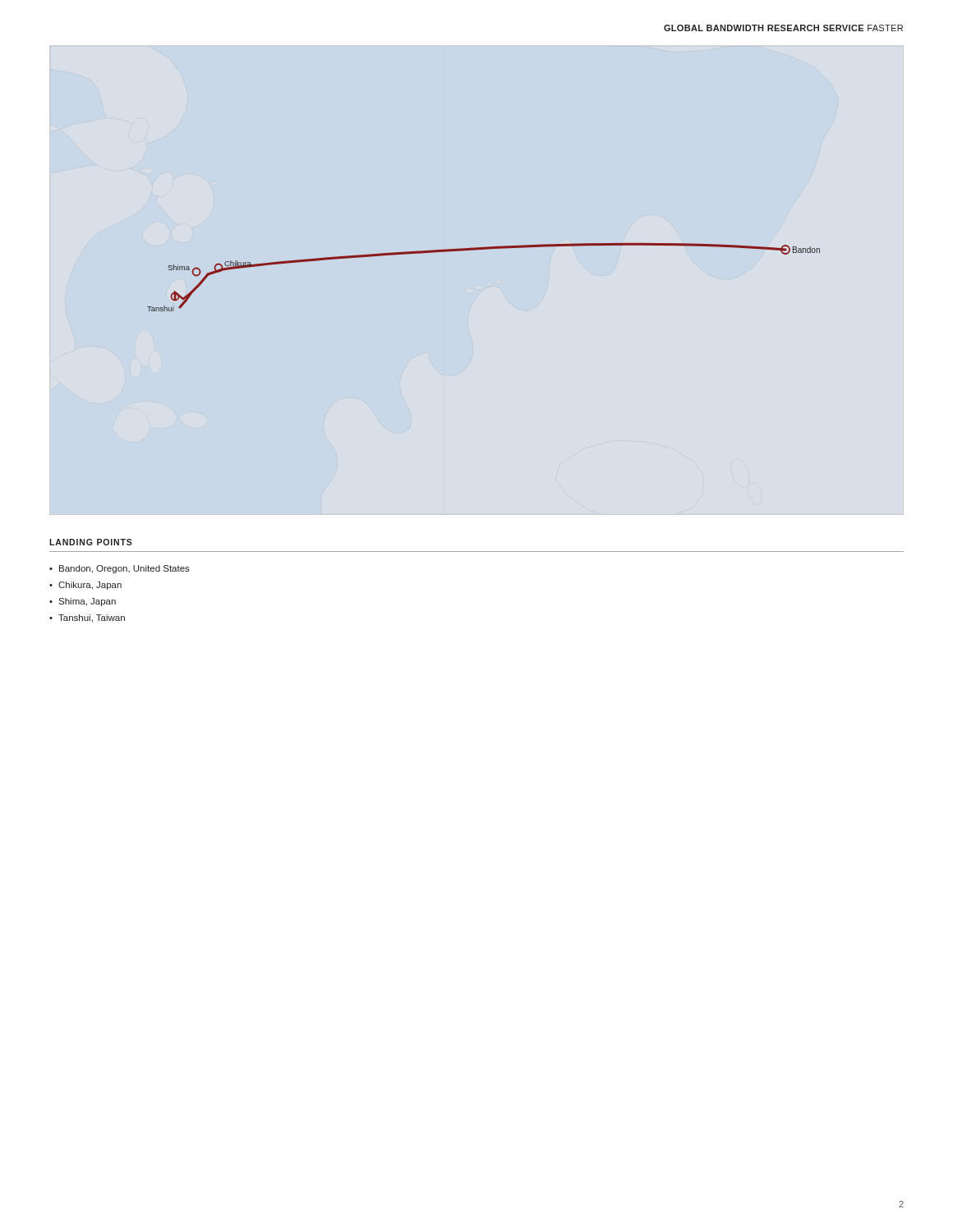The image size is (953, 1232).
Task: Point to the block starting "LANDING POINTS"
Action: click(x=476, y=545)
